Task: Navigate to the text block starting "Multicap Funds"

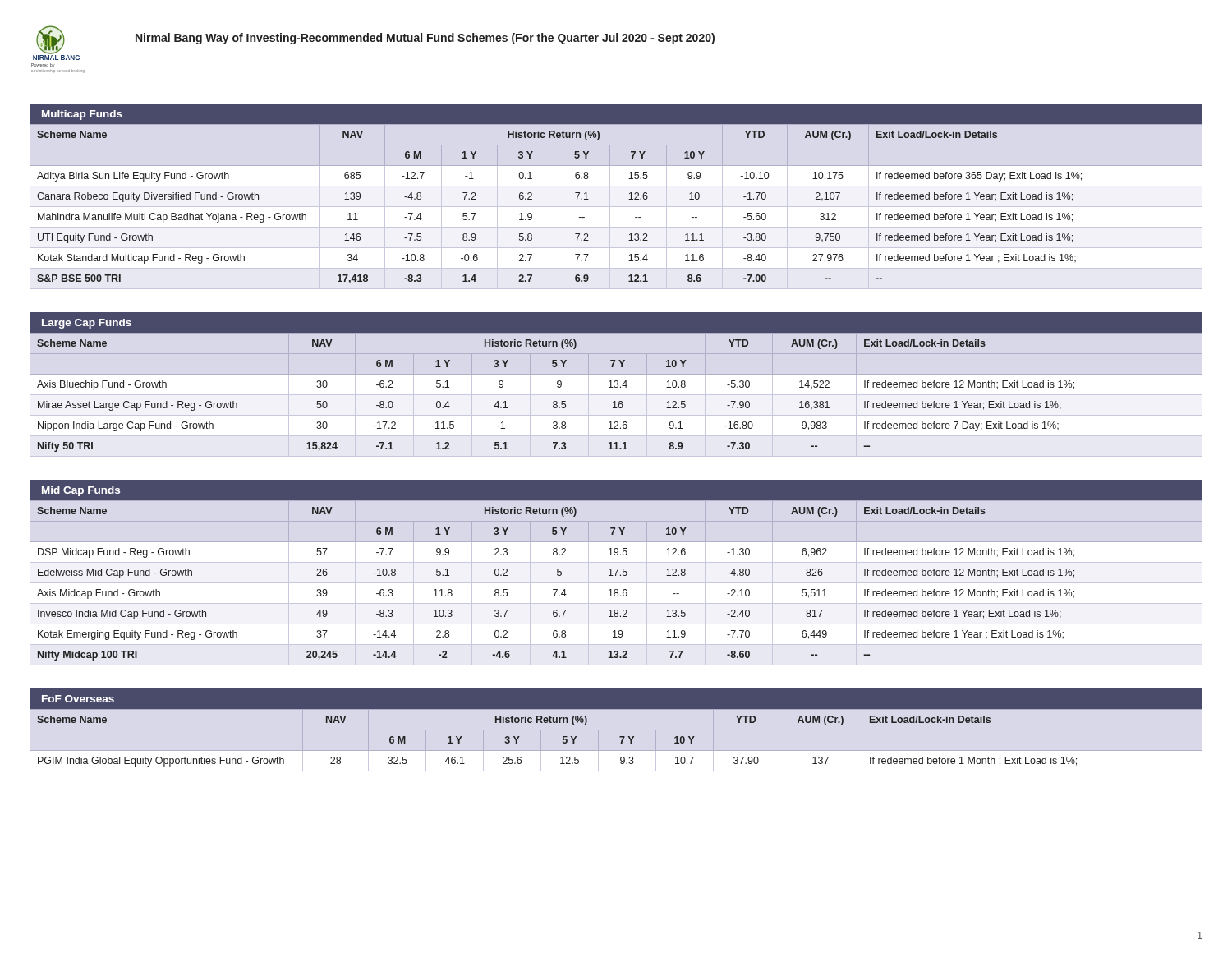Action: (x=82, y=114)
